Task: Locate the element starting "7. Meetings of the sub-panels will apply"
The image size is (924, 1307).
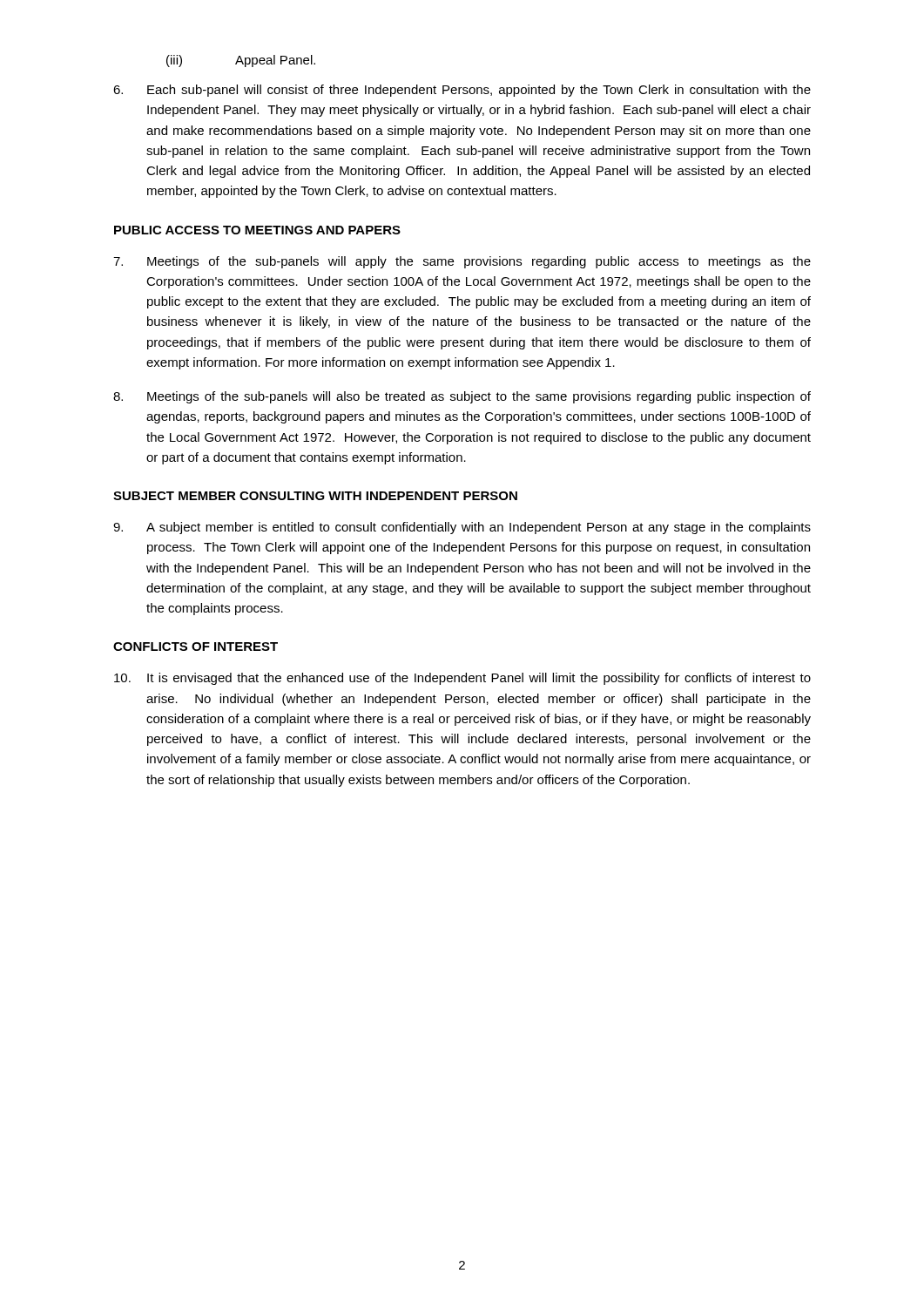Action: [x=462, y=311]
